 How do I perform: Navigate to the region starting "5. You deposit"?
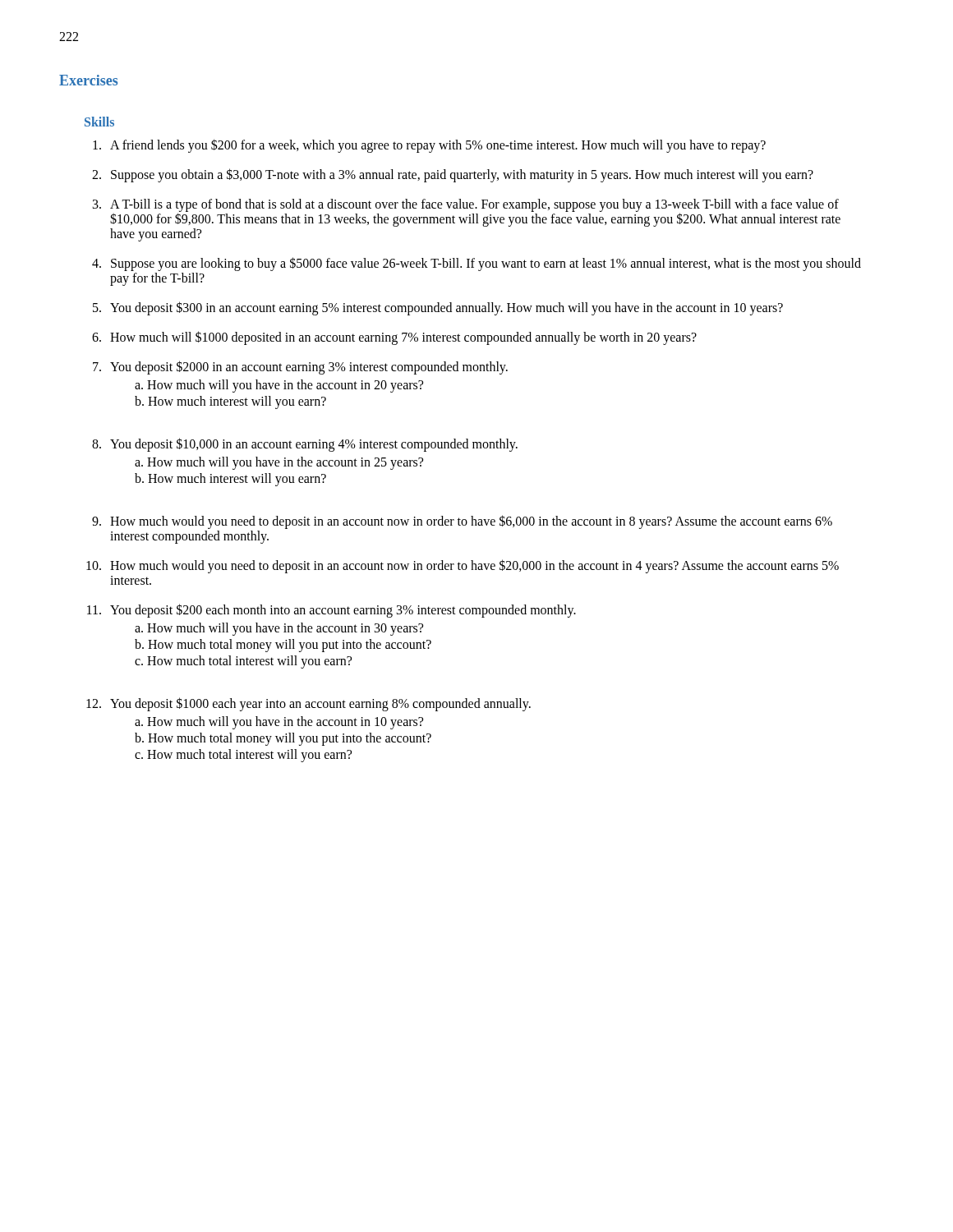tap(462, 308)
